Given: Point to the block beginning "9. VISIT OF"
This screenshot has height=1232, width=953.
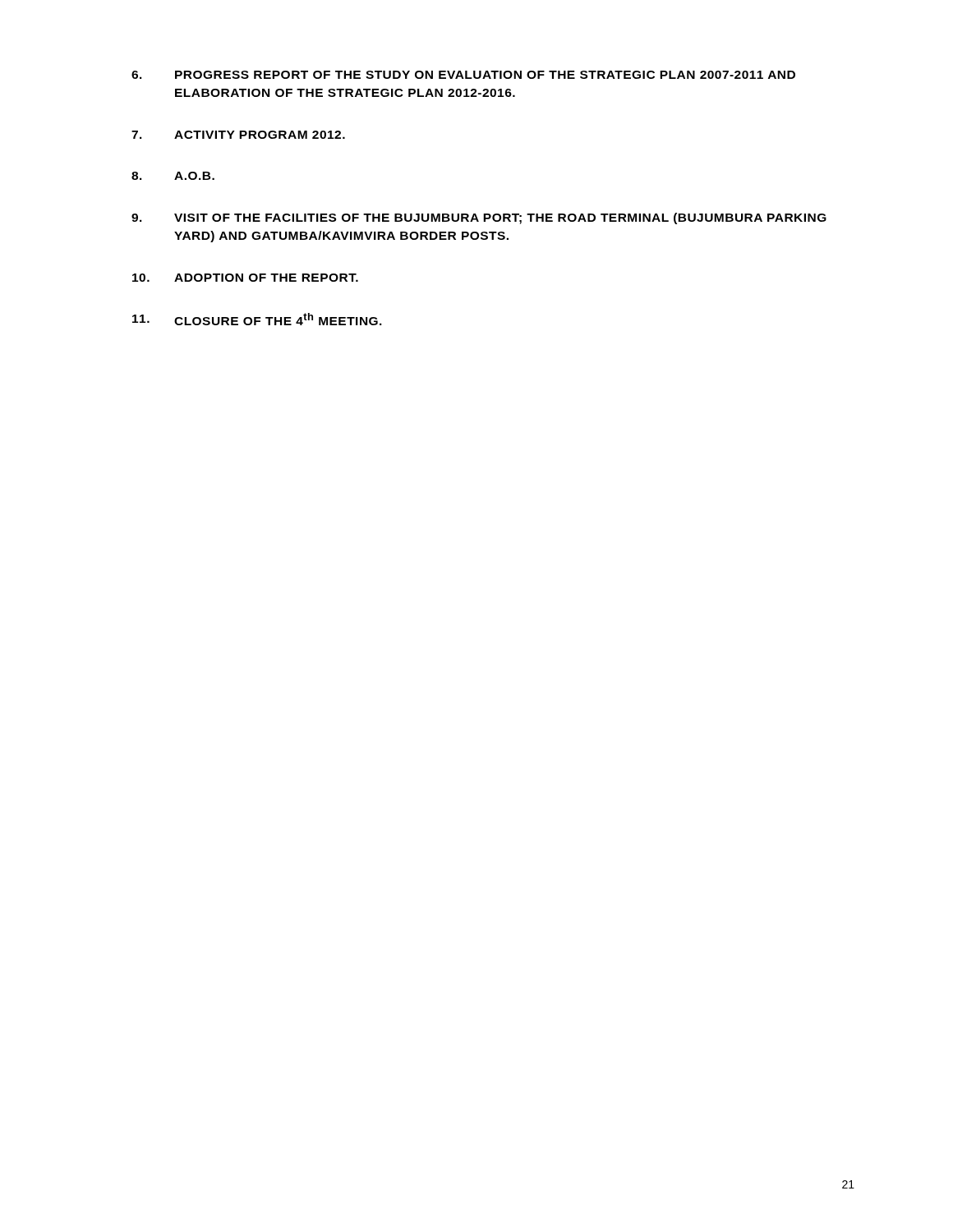Looking at the screenshot, I should pyautogui.click(x=493, y=227).
